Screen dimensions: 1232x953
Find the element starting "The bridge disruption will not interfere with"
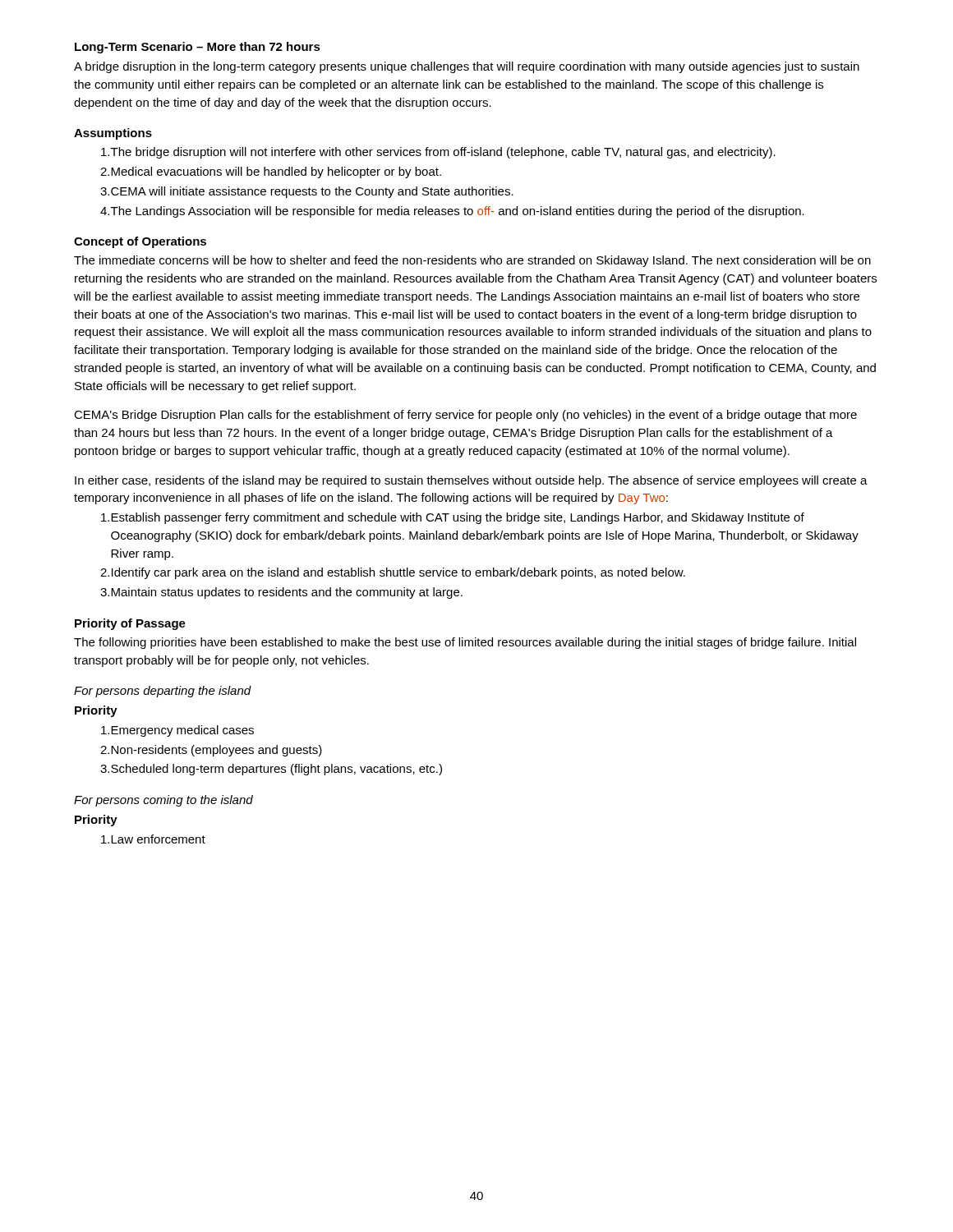476,152
